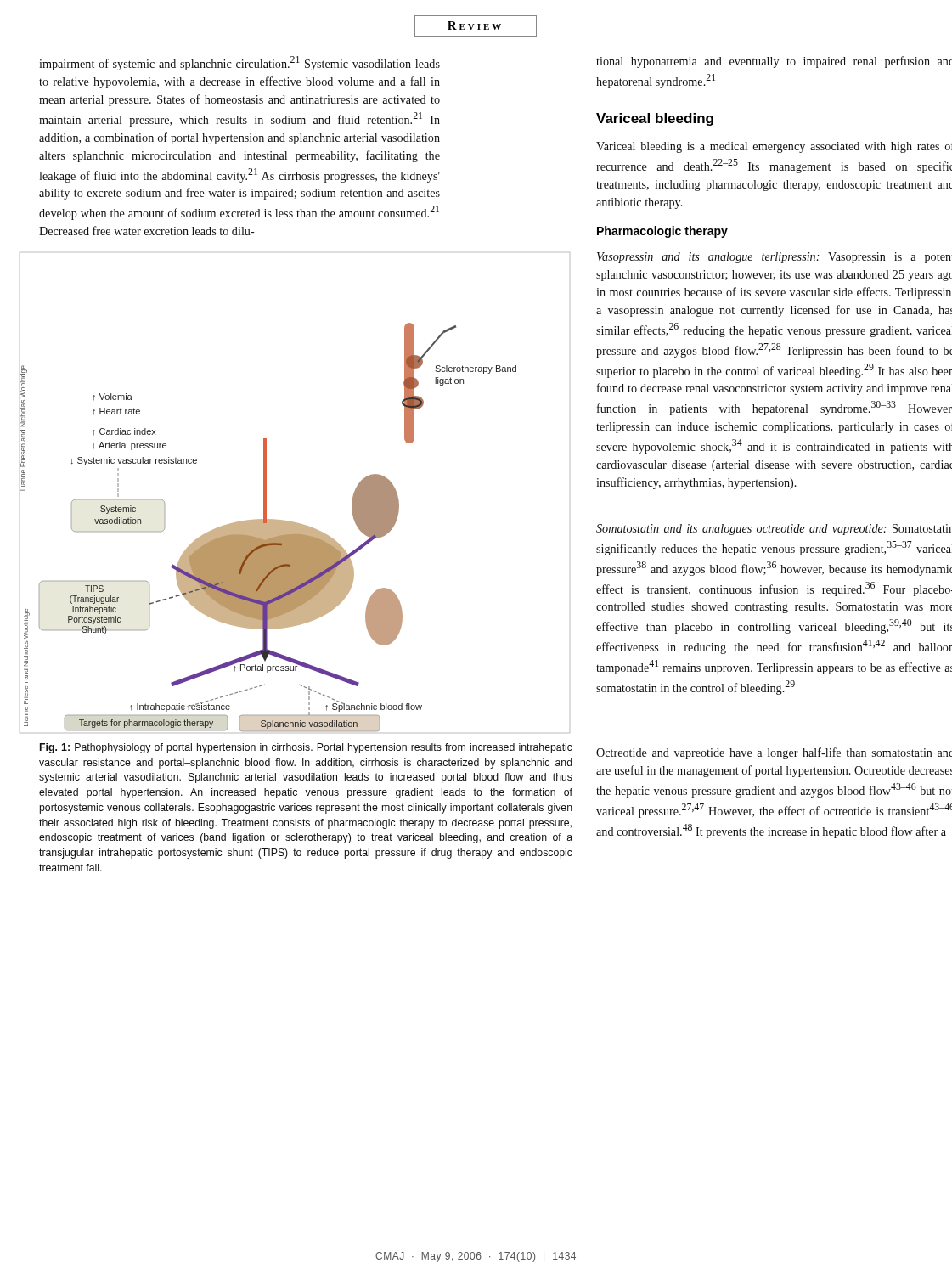Locate the text block that says "tional hyponatremia and eventually to impaired renal perfusion"

[774, 71]
